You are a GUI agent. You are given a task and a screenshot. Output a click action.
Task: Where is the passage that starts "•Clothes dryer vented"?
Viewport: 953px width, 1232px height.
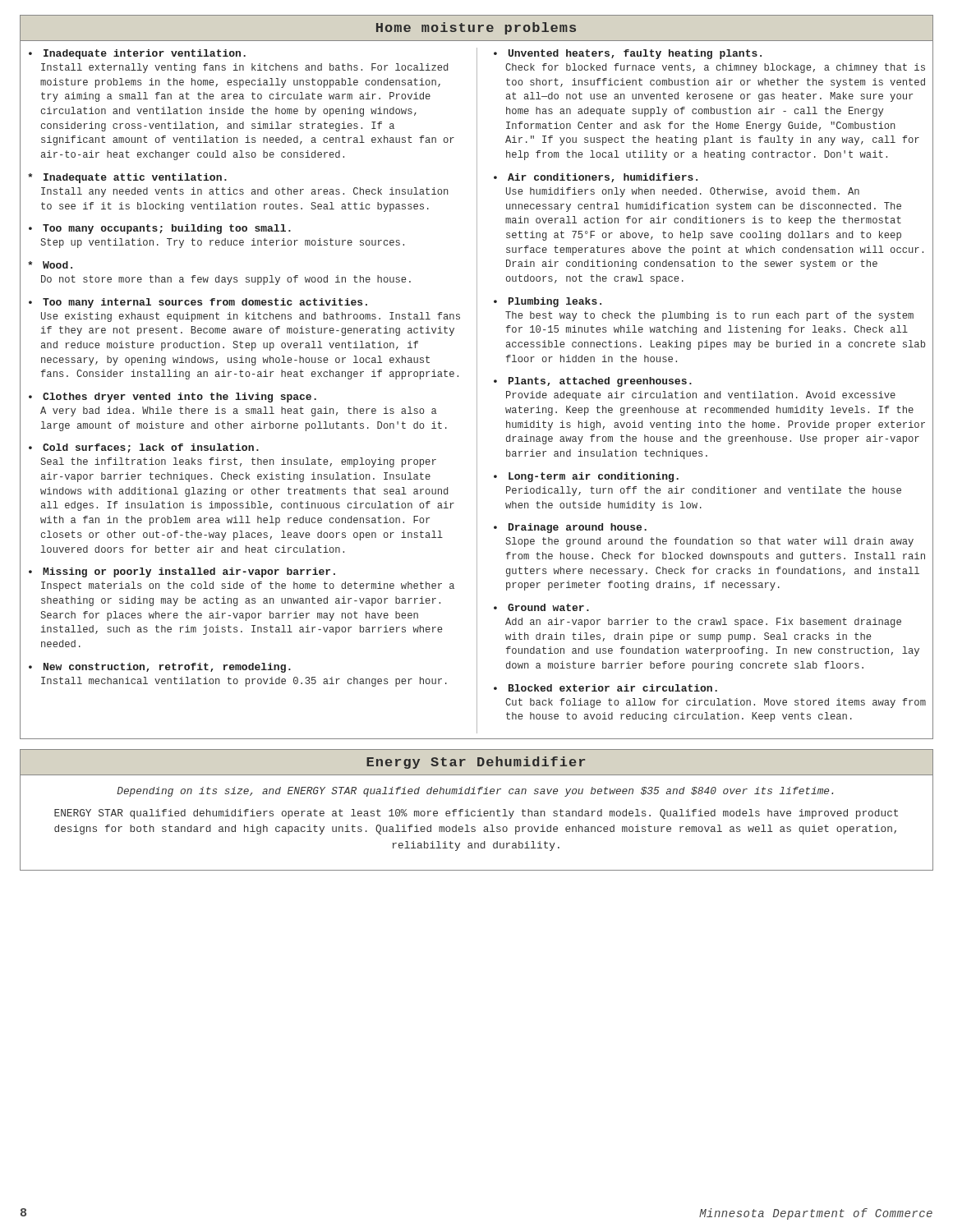(244, 412)
